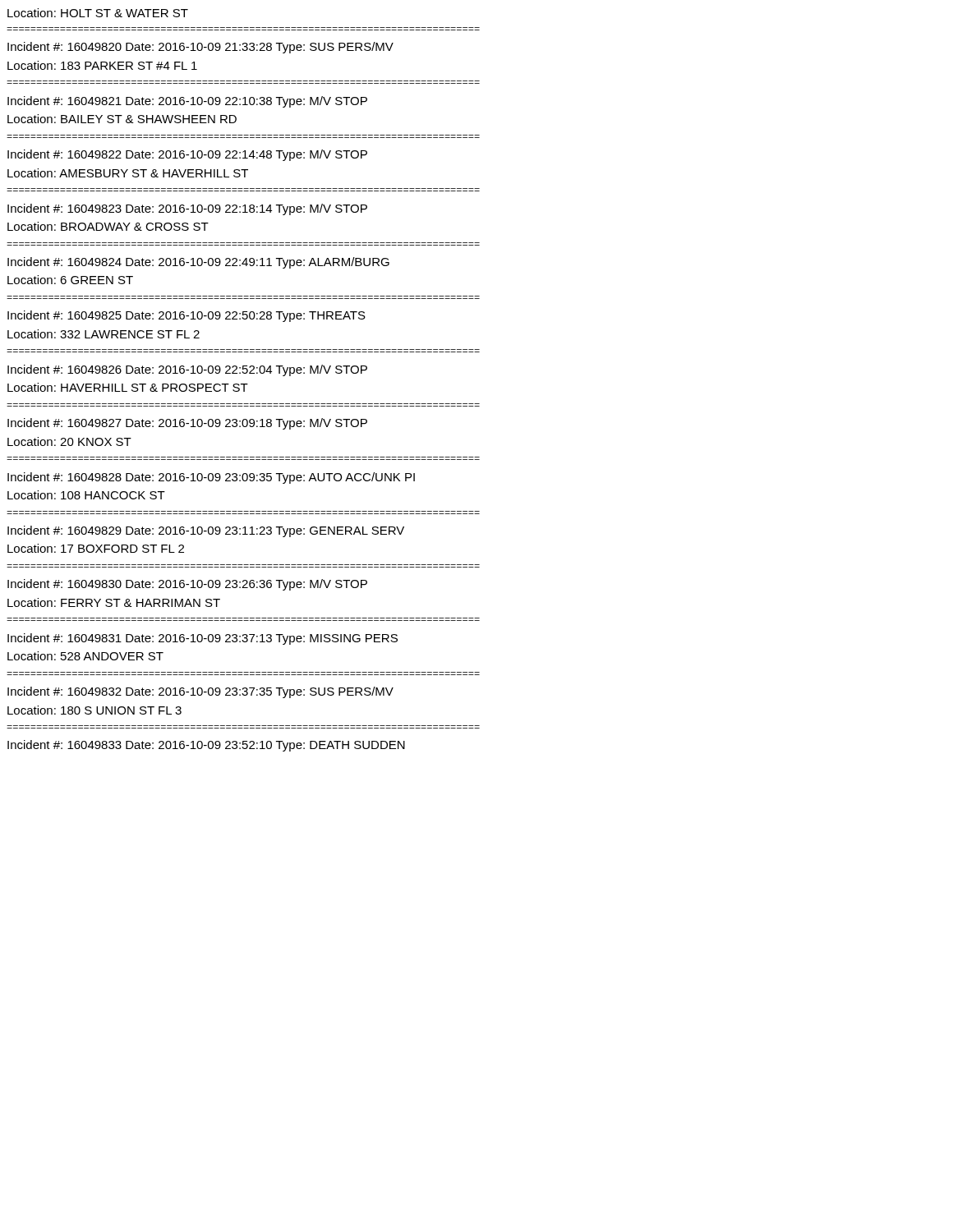The height and width of the screenshot is (1232, 953).
Task: Click the passage that begins "Incident #: 16049823 Date: 2016-10-09 22:18:14"
Action: [x=187, y=209]
